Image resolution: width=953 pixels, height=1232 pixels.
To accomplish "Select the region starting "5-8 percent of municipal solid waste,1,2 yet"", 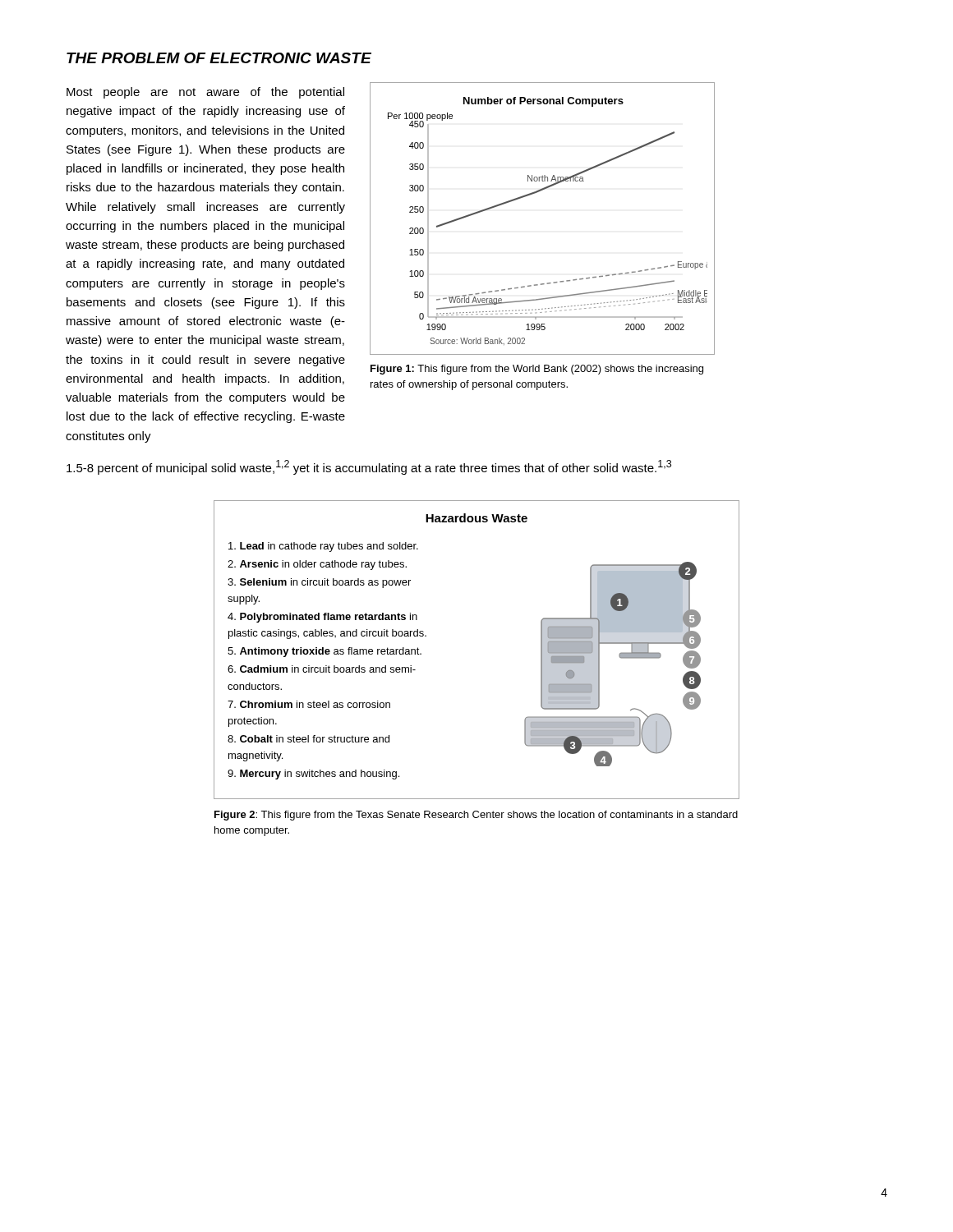I will click(369, 466).
